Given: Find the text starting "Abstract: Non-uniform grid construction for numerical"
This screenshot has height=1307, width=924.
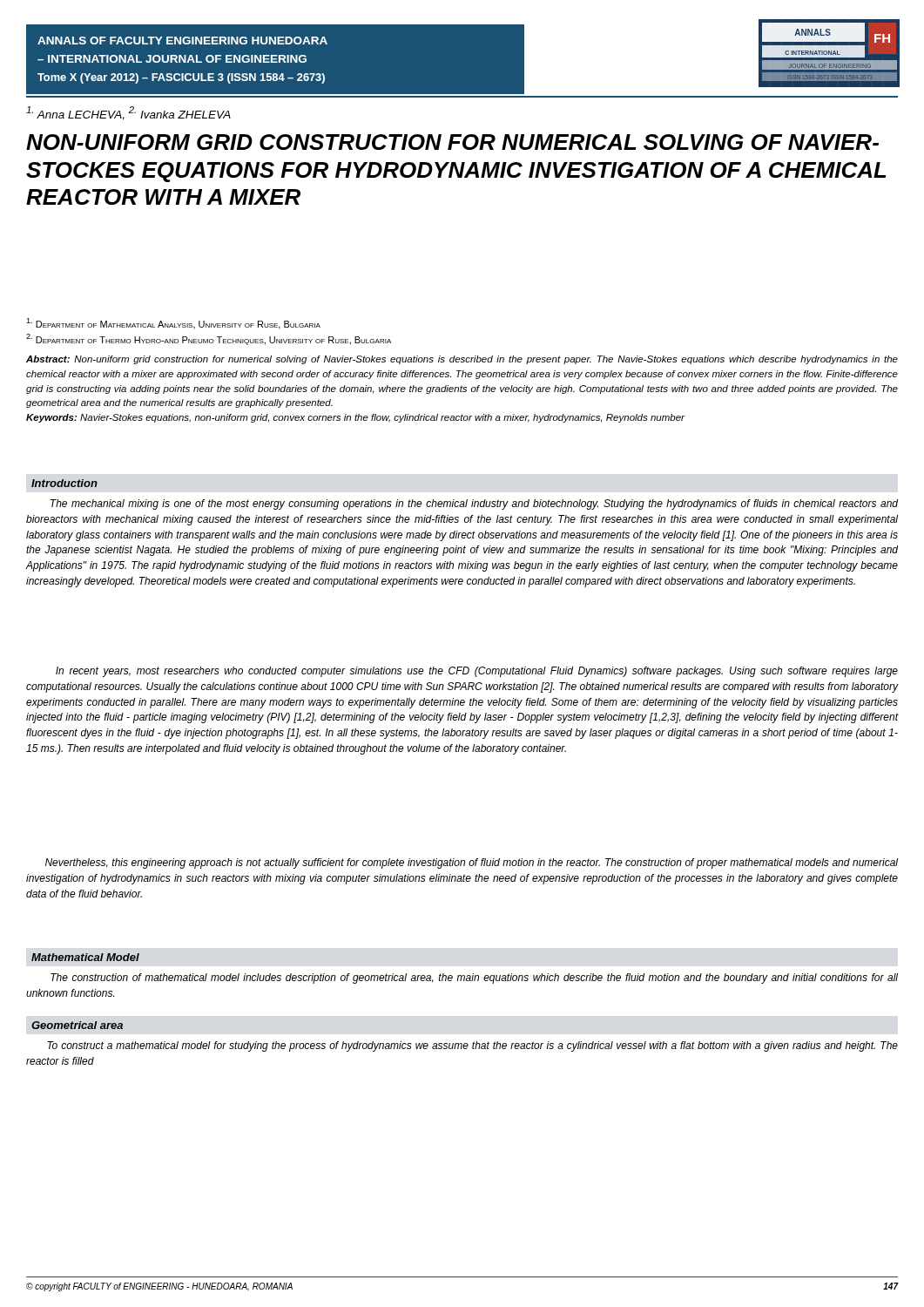Looking at the screenshot, I should point(462,388).
